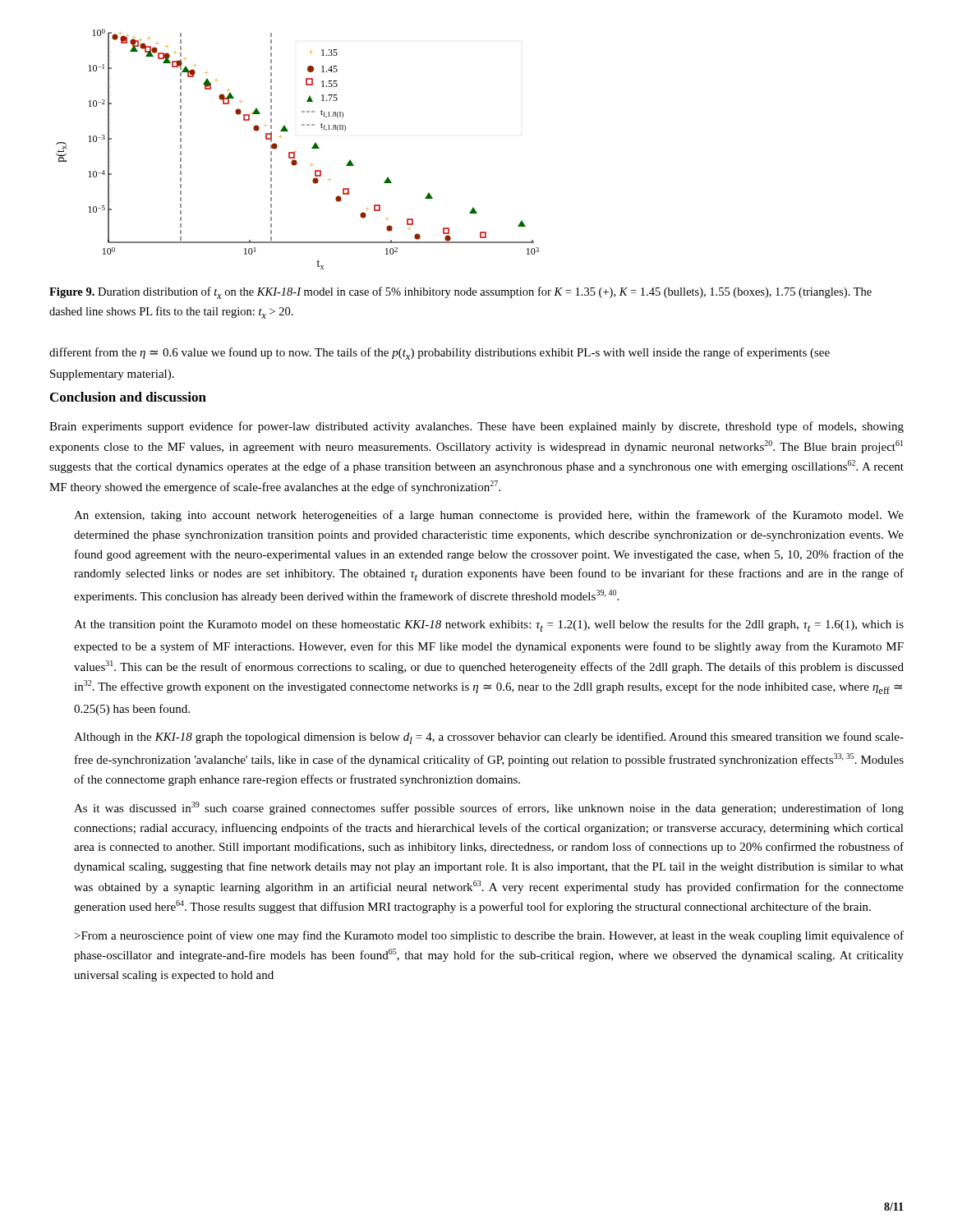953x1232 pixels.
Task: Find the text block containing "Brain experiments support evidence"
Action: tap(476, 701)
